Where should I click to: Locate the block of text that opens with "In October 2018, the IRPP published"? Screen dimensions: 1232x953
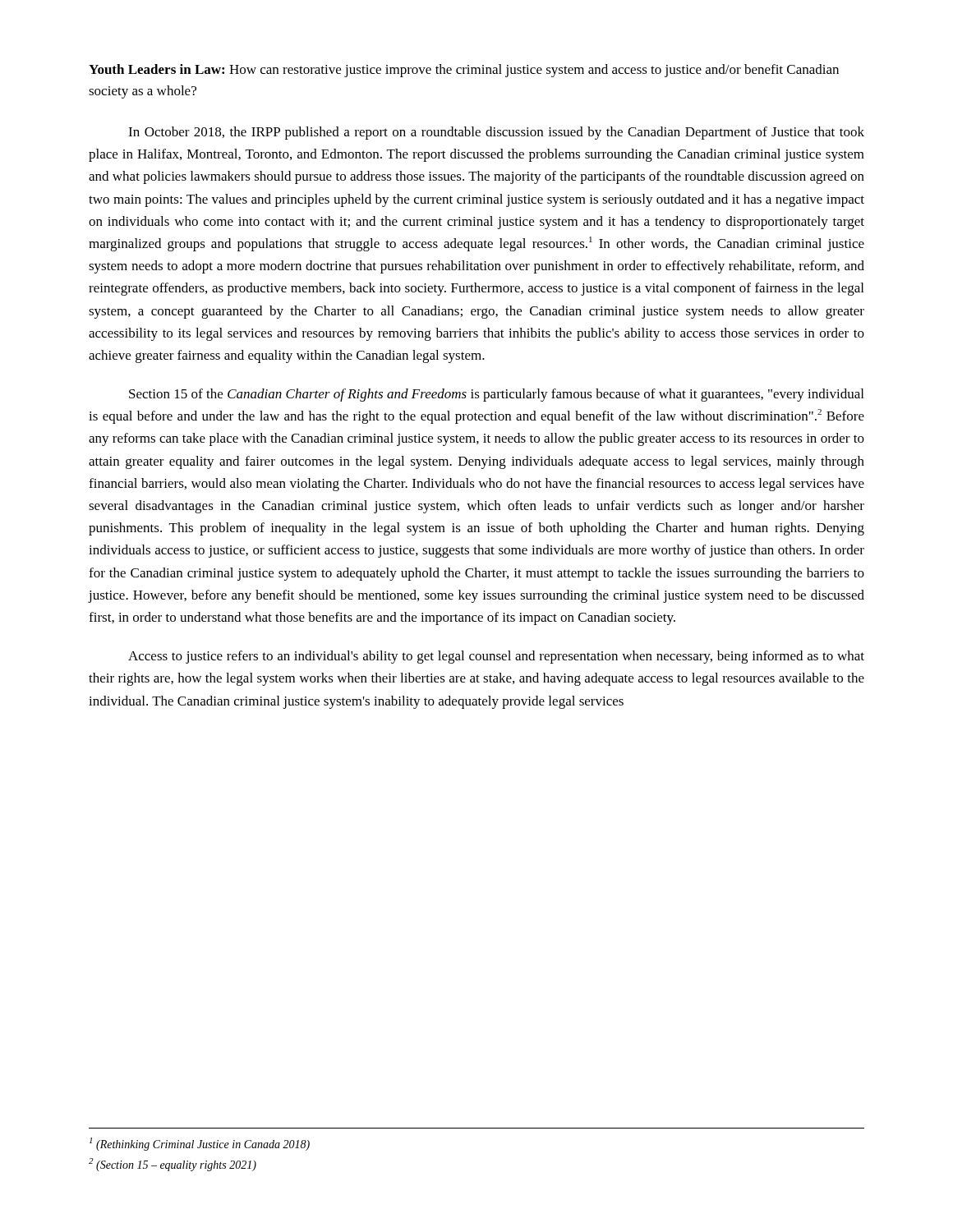click(476, 244)
